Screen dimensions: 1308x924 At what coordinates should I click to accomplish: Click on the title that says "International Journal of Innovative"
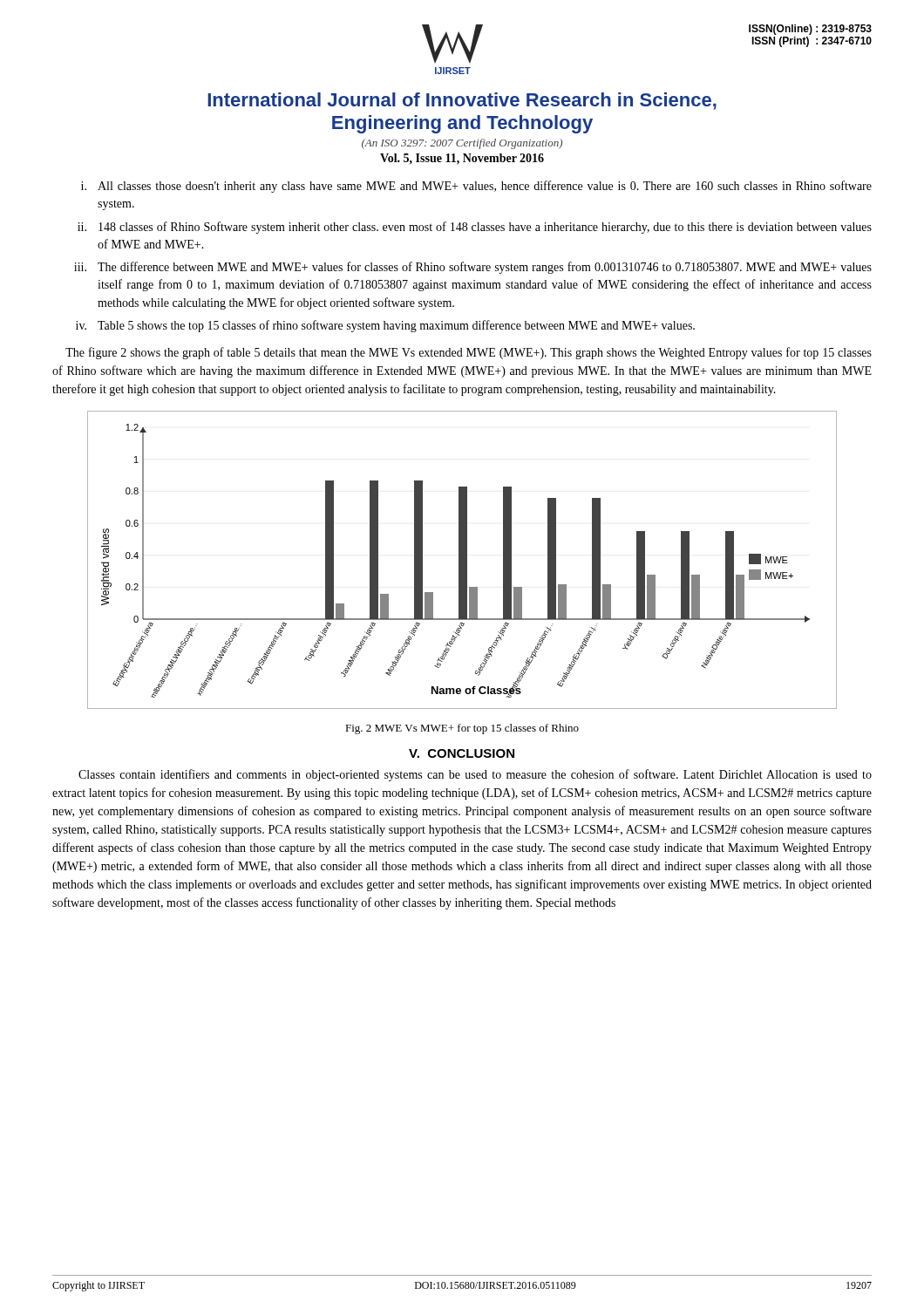pyautogui.click(x=462, y=112)
